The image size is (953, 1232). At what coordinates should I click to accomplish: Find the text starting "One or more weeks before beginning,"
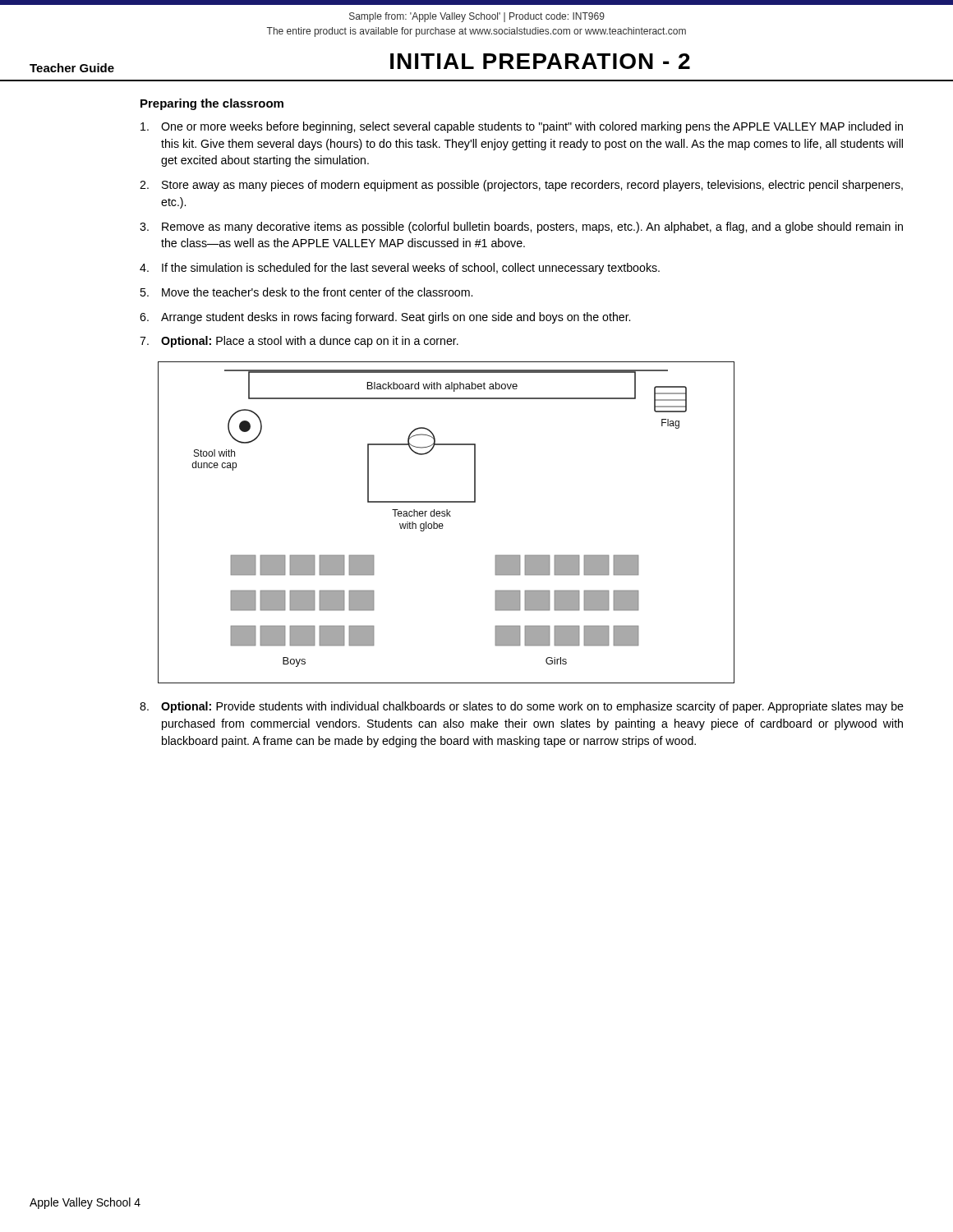coord(522,144)
